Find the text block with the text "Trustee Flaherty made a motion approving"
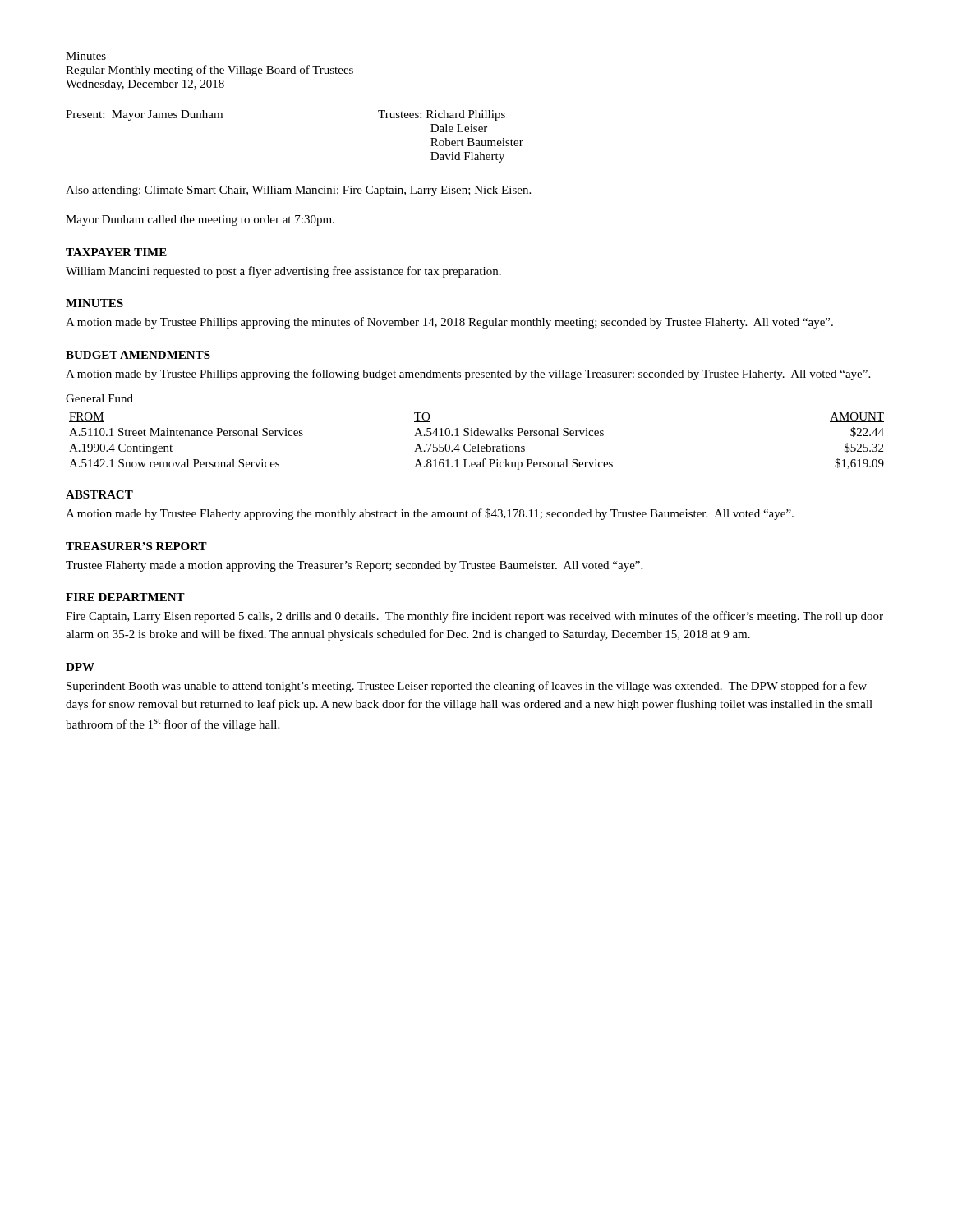Screen dimensions: 1232x953 coord(355,565)
